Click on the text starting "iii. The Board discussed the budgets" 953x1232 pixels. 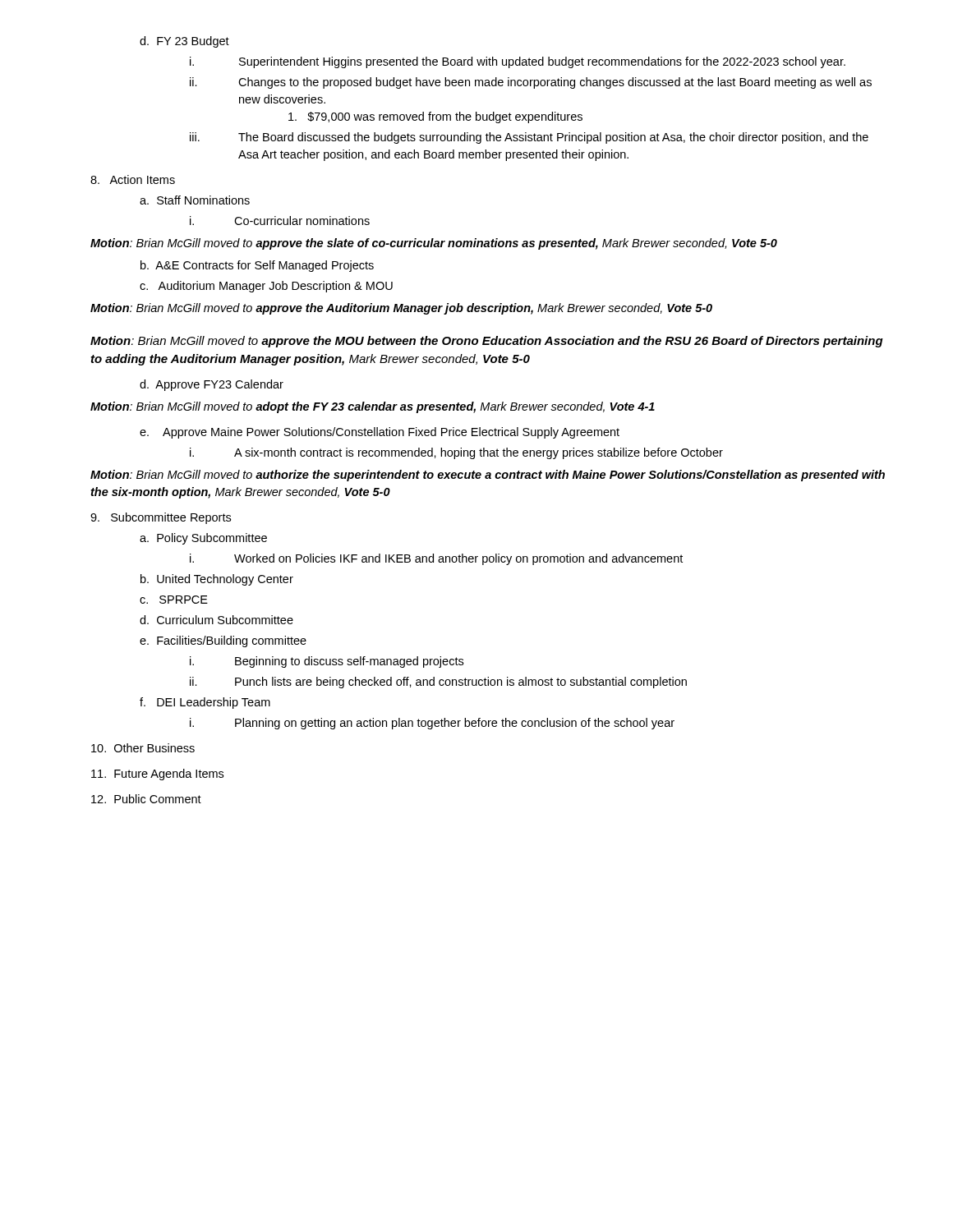click(538, 146)
